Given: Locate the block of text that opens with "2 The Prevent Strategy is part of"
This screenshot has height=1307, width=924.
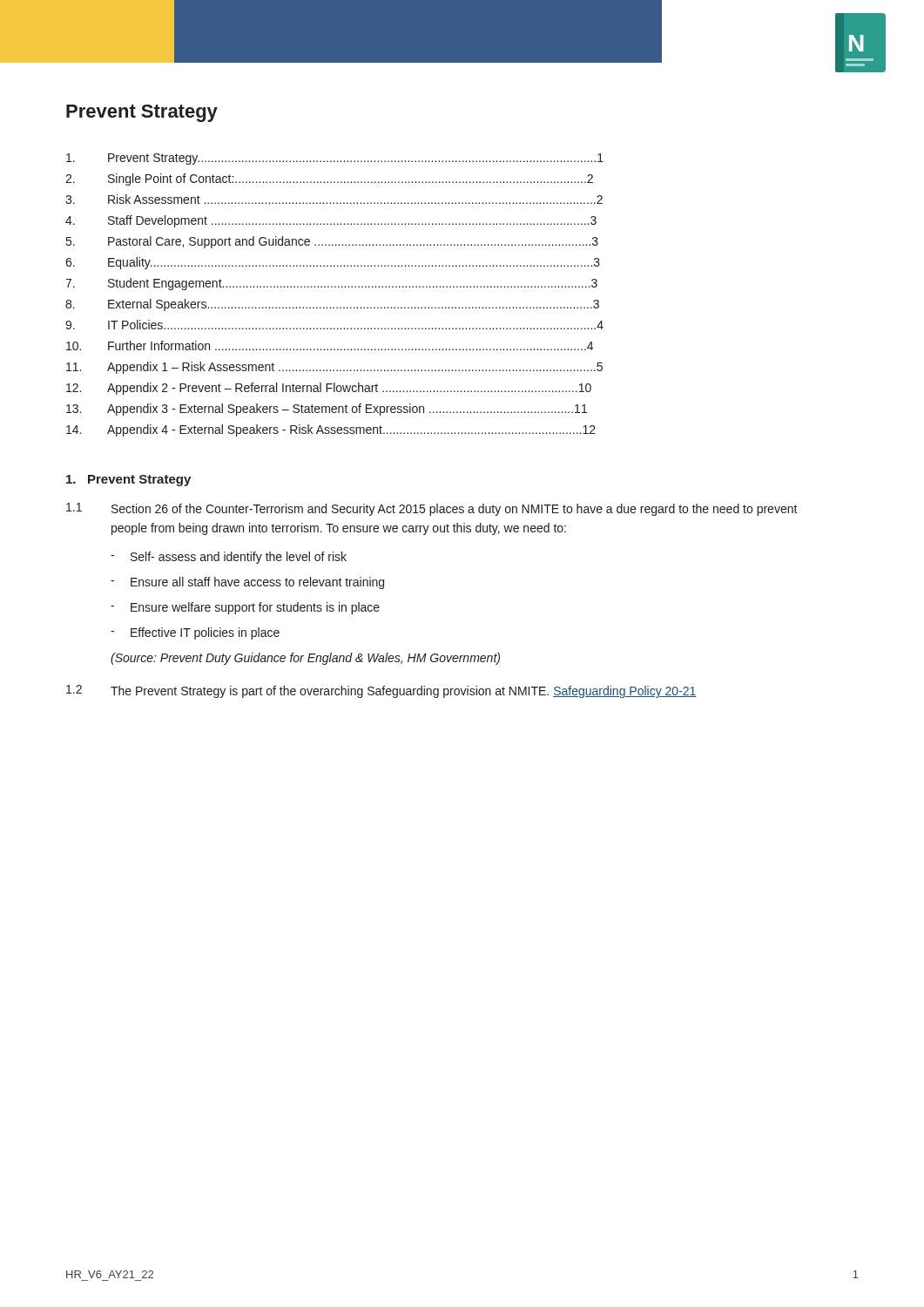Looking at the screenshot, I should pos(449,692).
